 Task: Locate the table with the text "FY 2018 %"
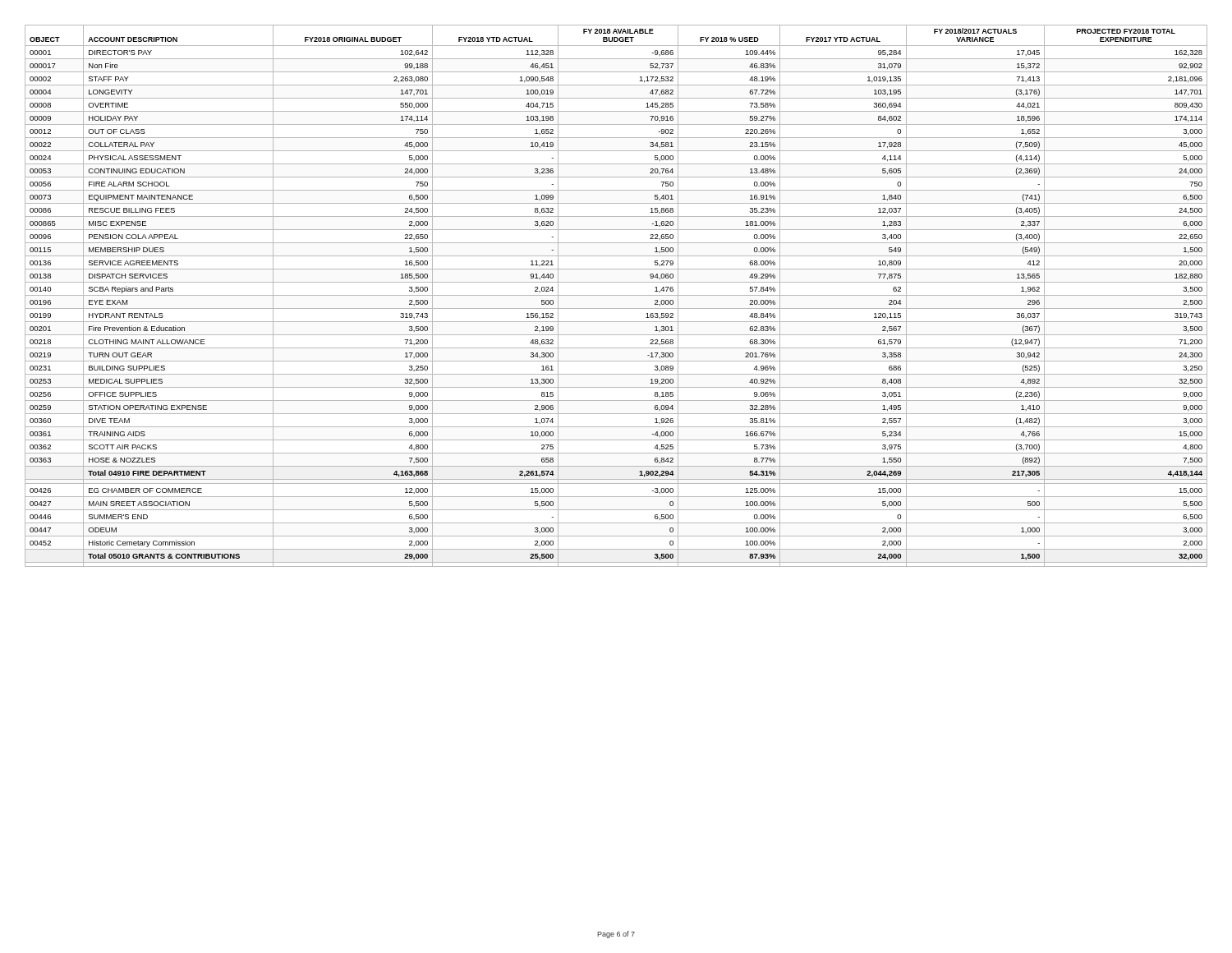click(616, 296)
